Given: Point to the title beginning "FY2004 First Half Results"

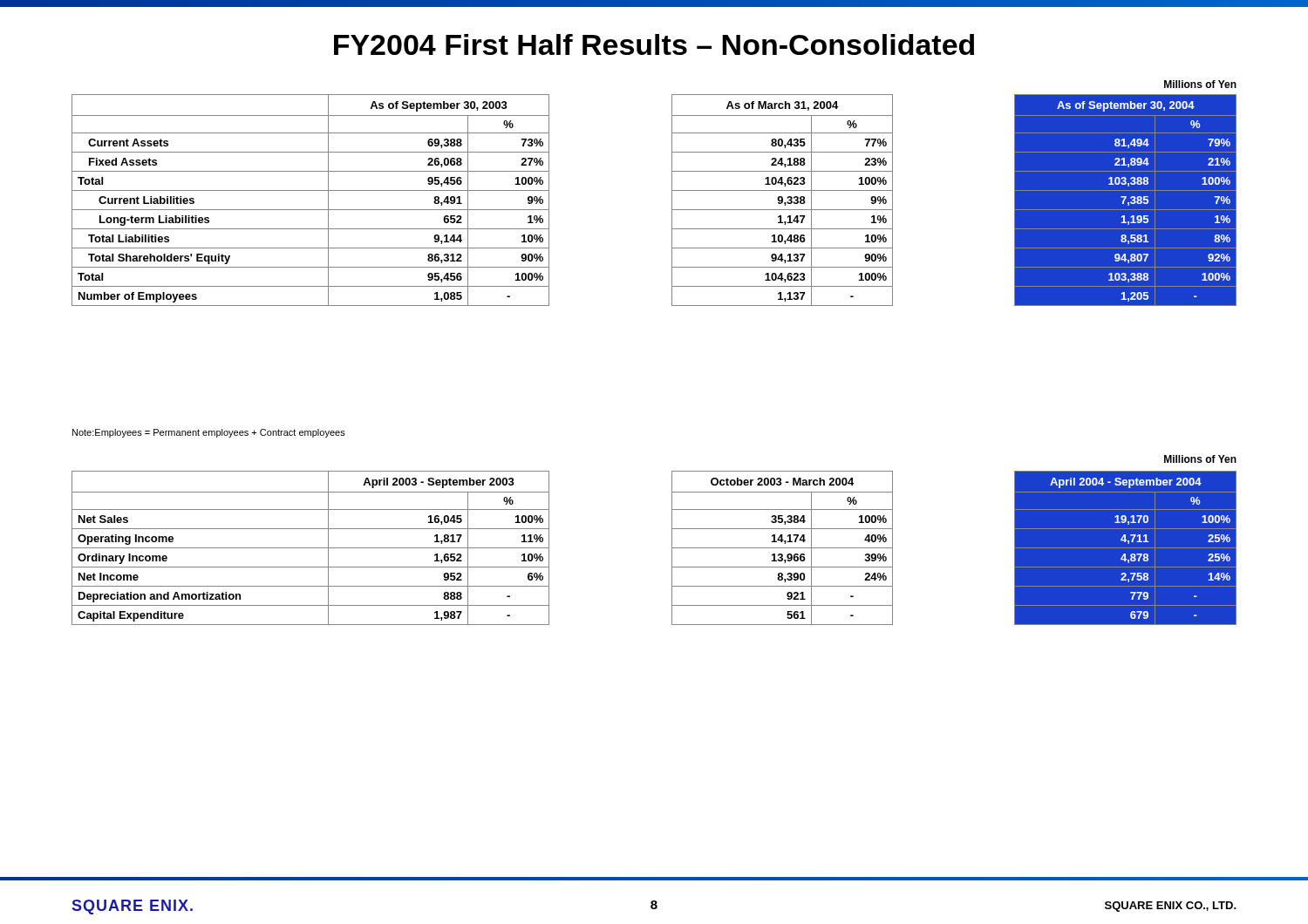Looking at the screenshot, I should tap(654, 40).
